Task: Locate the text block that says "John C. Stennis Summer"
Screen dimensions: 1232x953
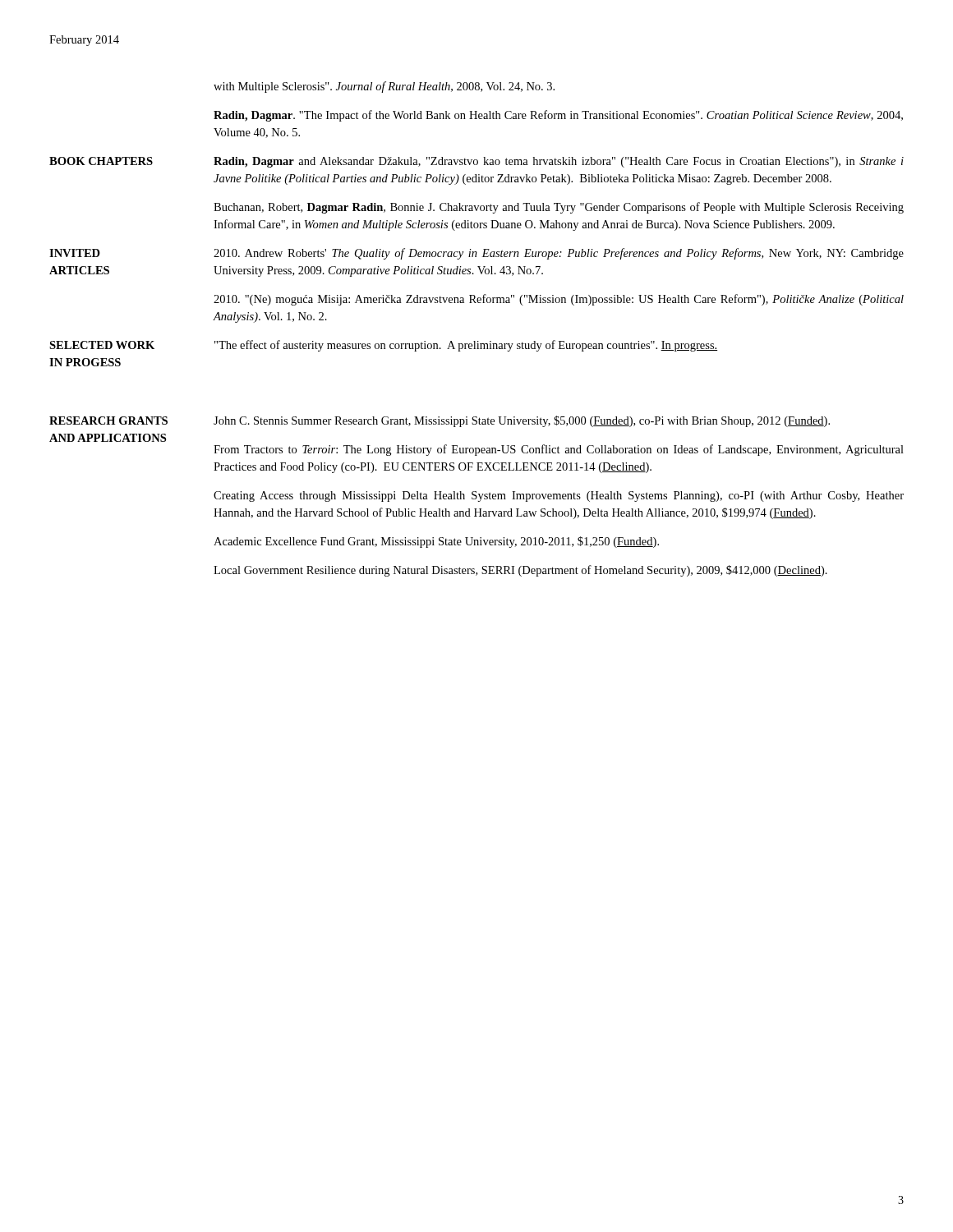Action: (559, 496)
